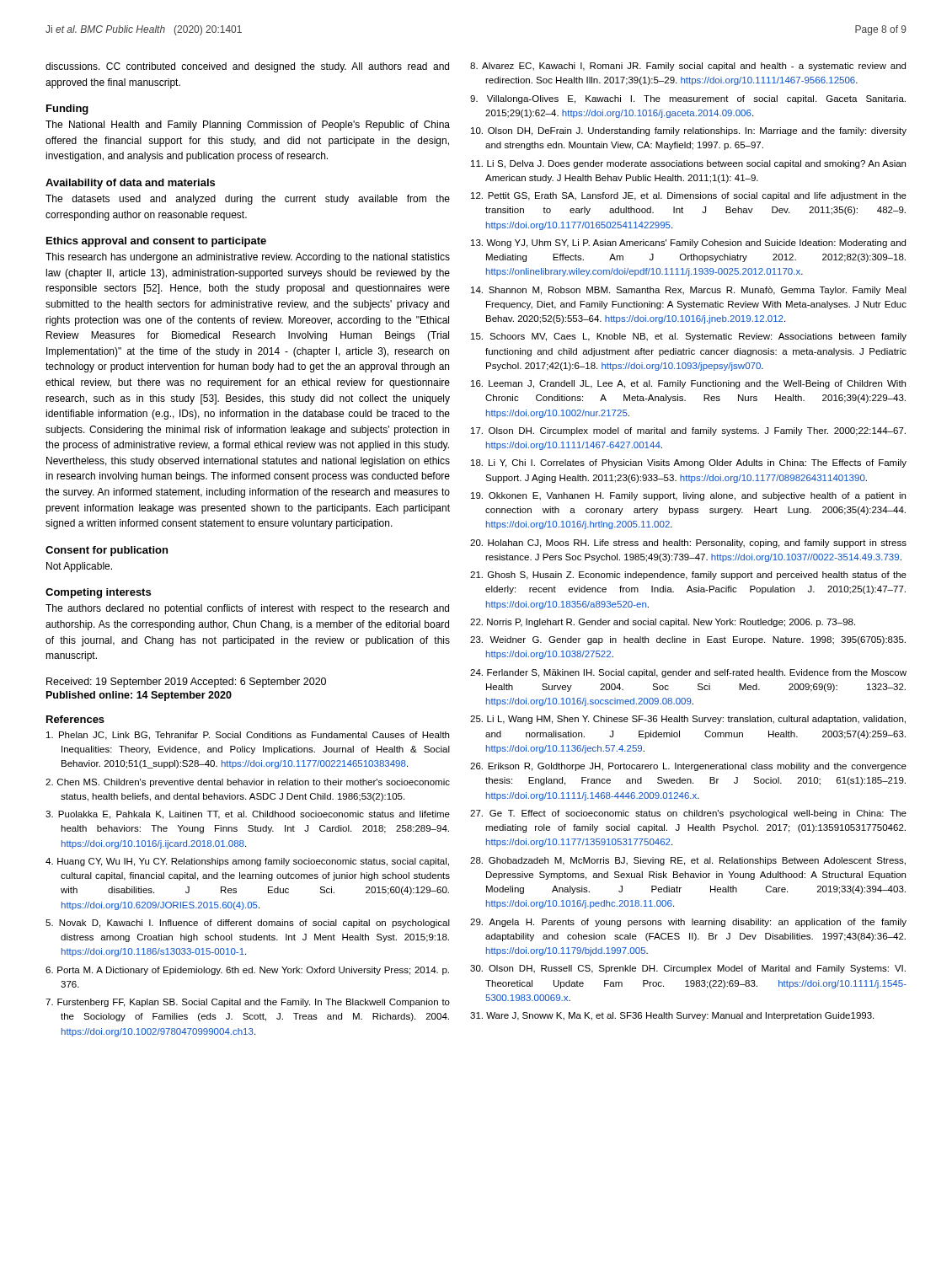Click the passage that begins "discussions. CC contributed conceived and designed the study."
Image resolution: width=952 pixels, height=1264 pixels.
pos(248,74)
